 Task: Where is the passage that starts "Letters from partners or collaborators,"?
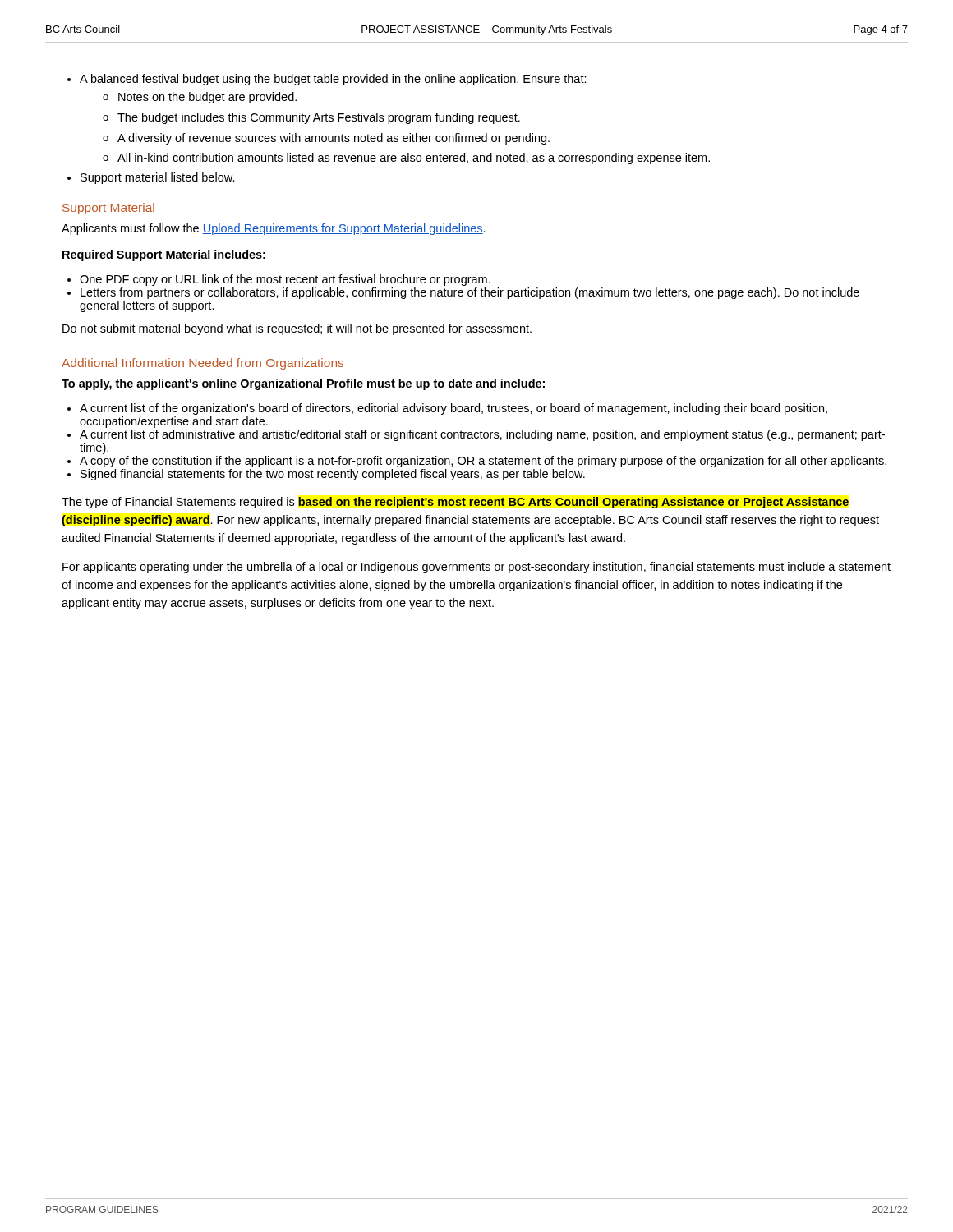(486, 299)
